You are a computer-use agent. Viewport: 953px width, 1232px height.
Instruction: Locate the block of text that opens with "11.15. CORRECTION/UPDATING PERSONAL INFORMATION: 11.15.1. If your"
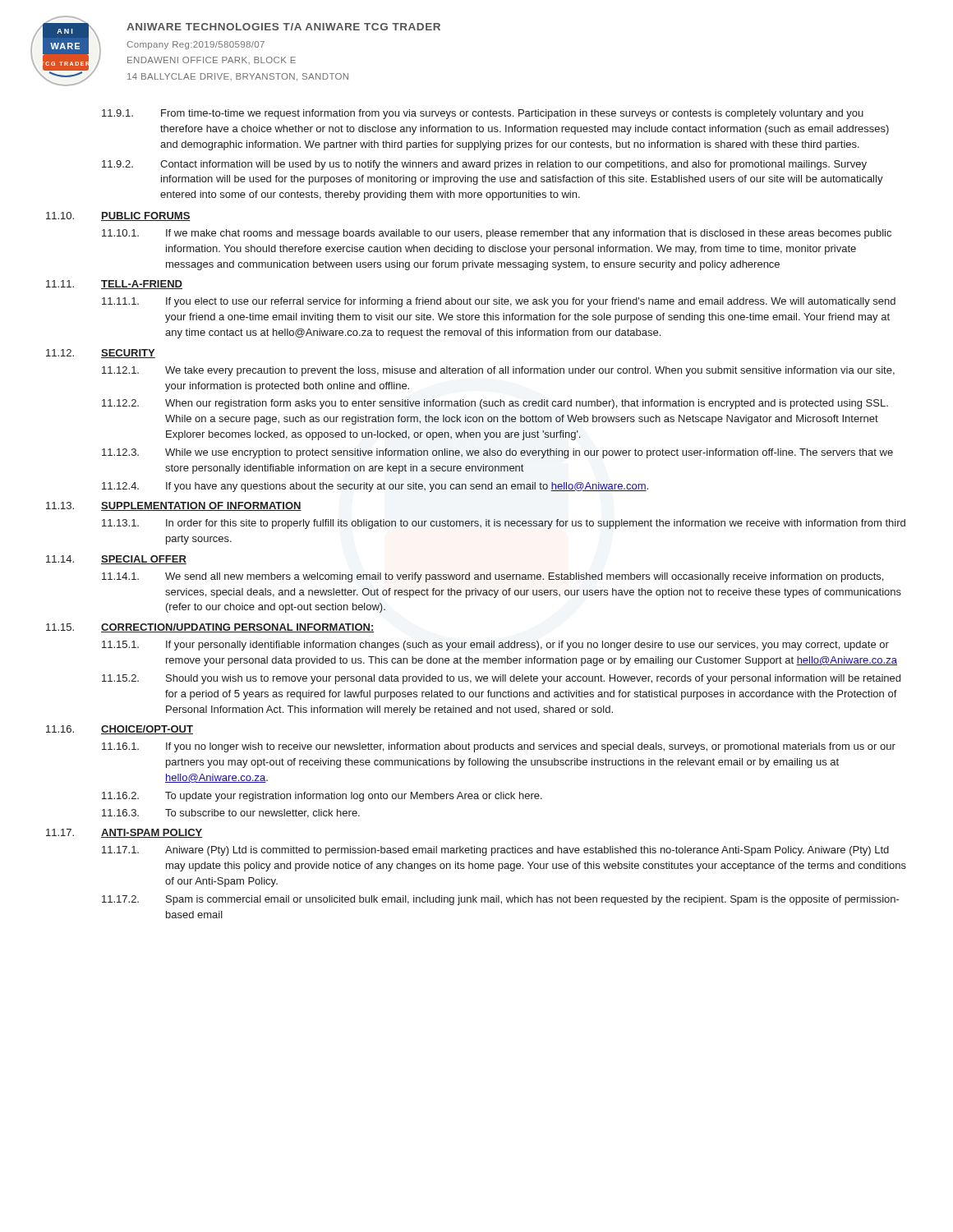[x=476, y=669]
